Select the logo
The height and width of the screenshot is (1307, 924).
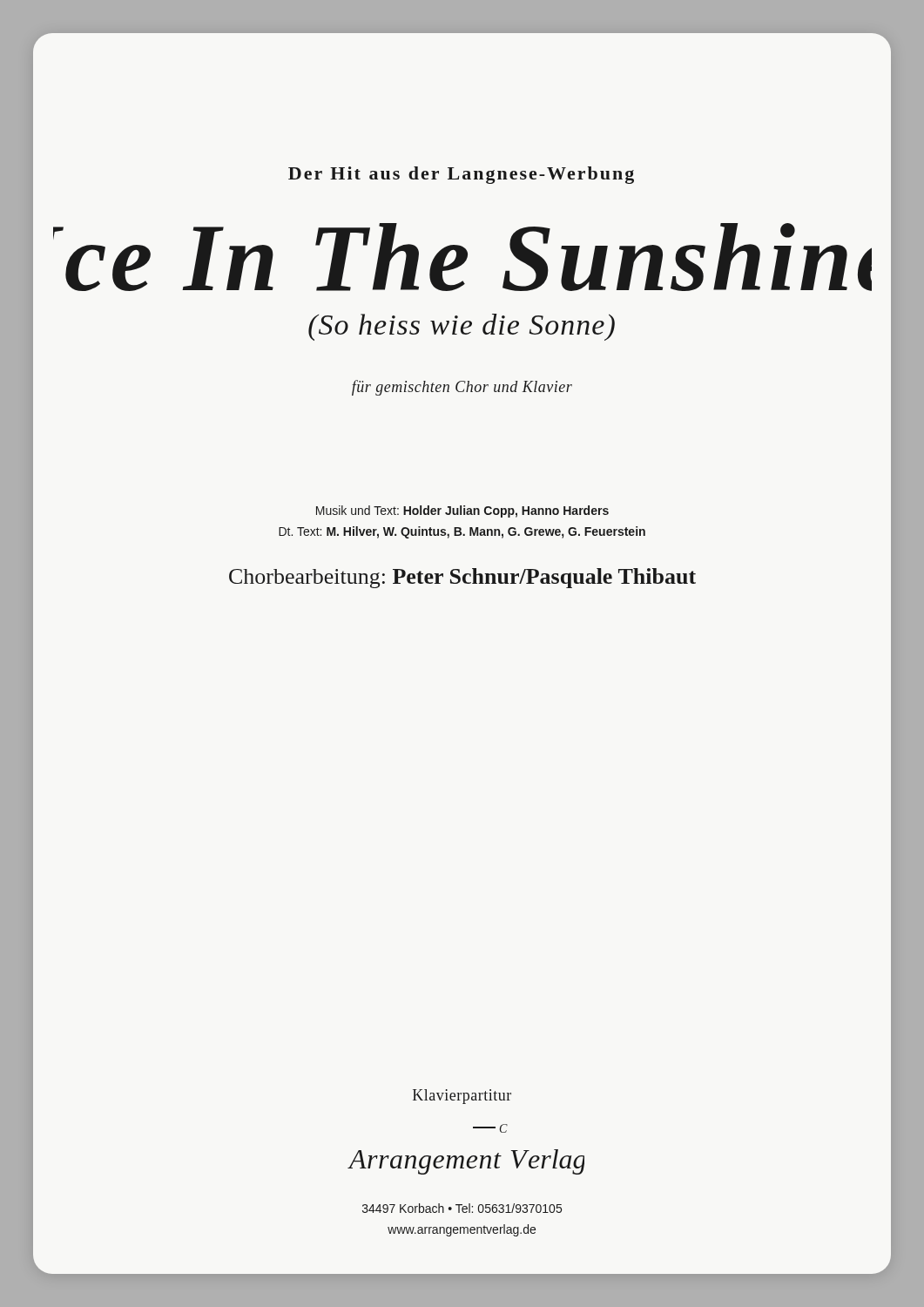[x=462, y=1156]
